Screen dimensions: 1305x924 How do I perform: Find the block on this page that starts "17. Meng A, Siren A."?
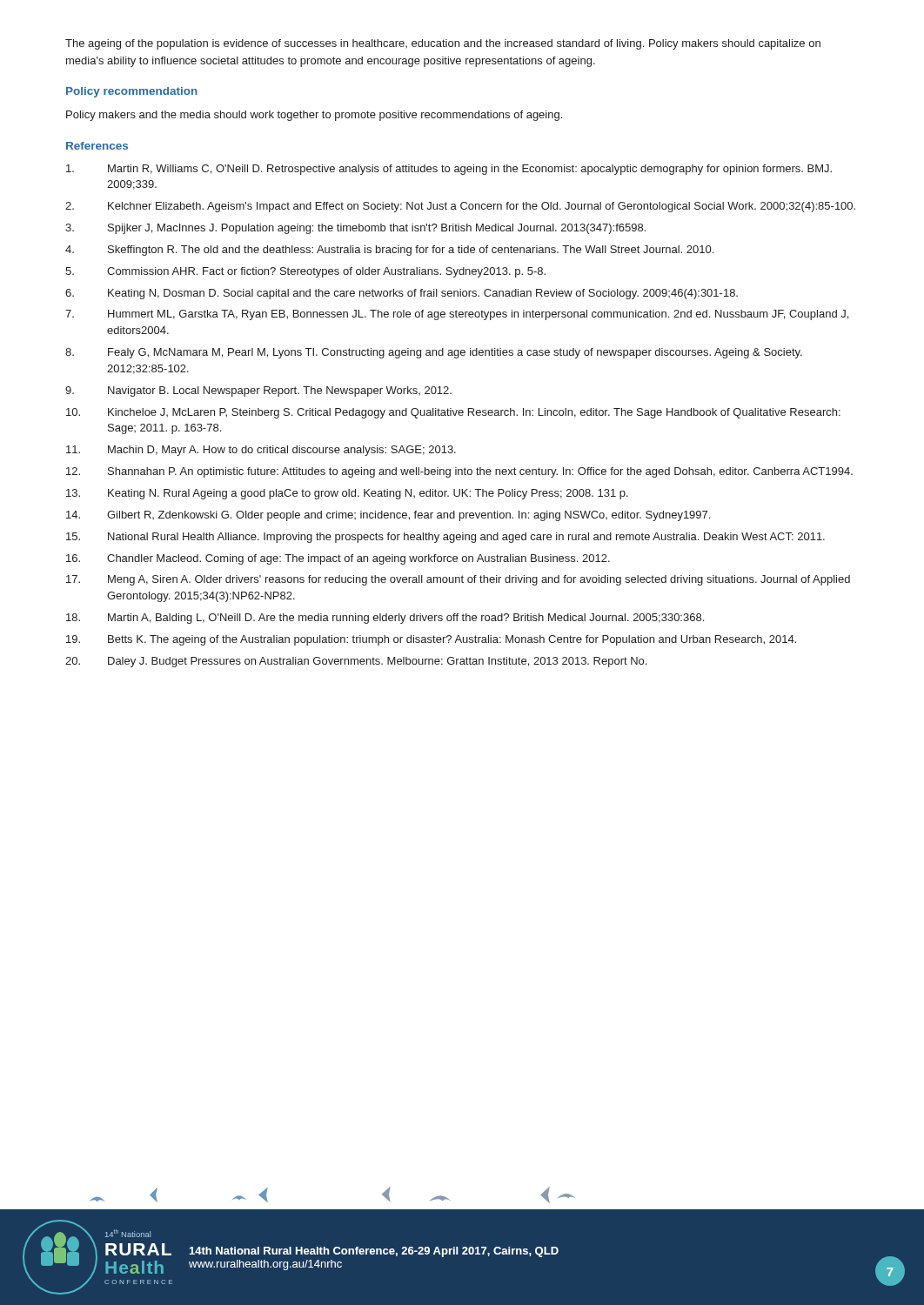462,588
